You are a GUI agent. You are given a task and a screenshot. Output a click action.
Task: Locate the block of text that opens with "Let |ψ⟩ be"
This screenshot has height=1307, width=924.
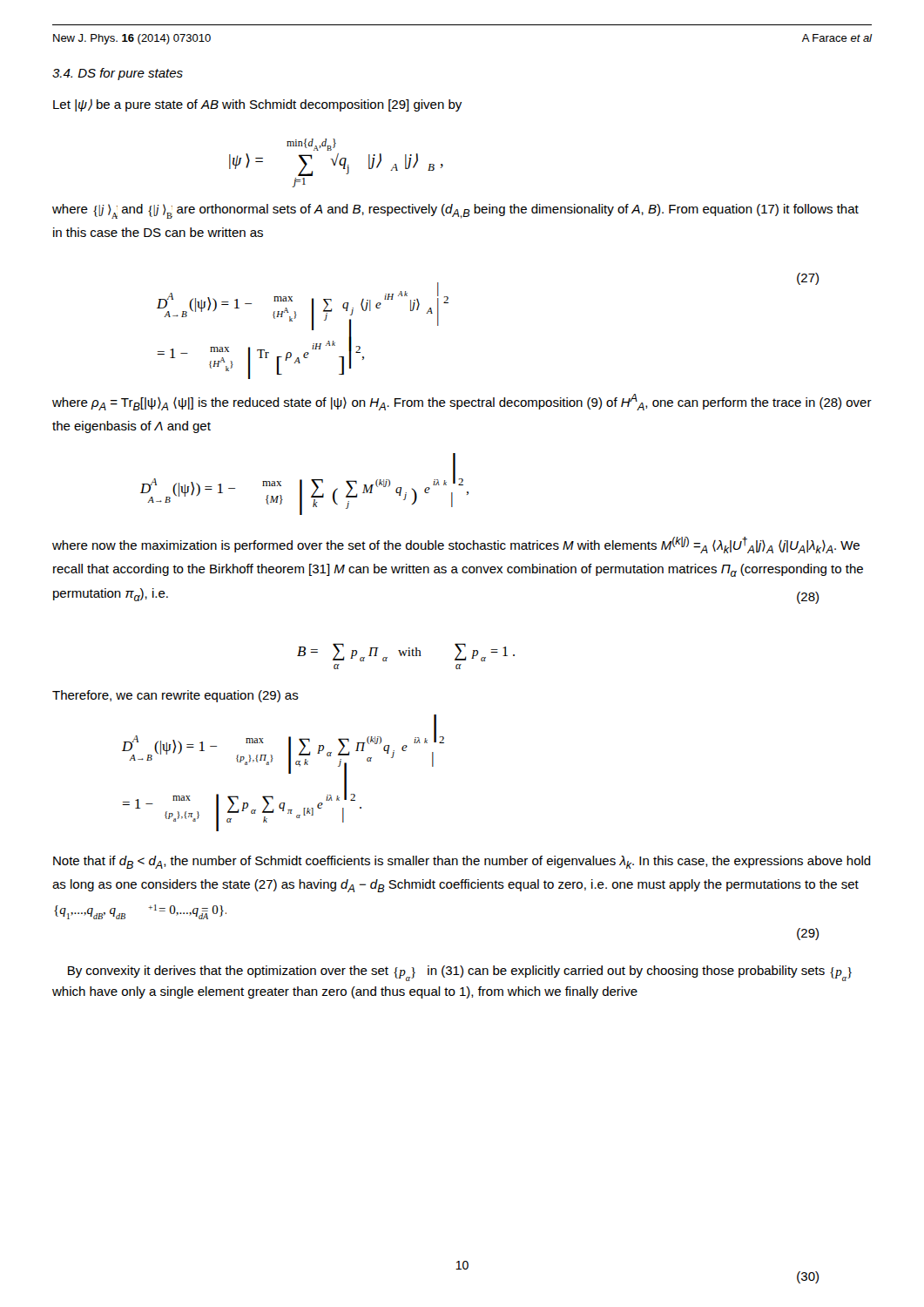tap(257, 104)
